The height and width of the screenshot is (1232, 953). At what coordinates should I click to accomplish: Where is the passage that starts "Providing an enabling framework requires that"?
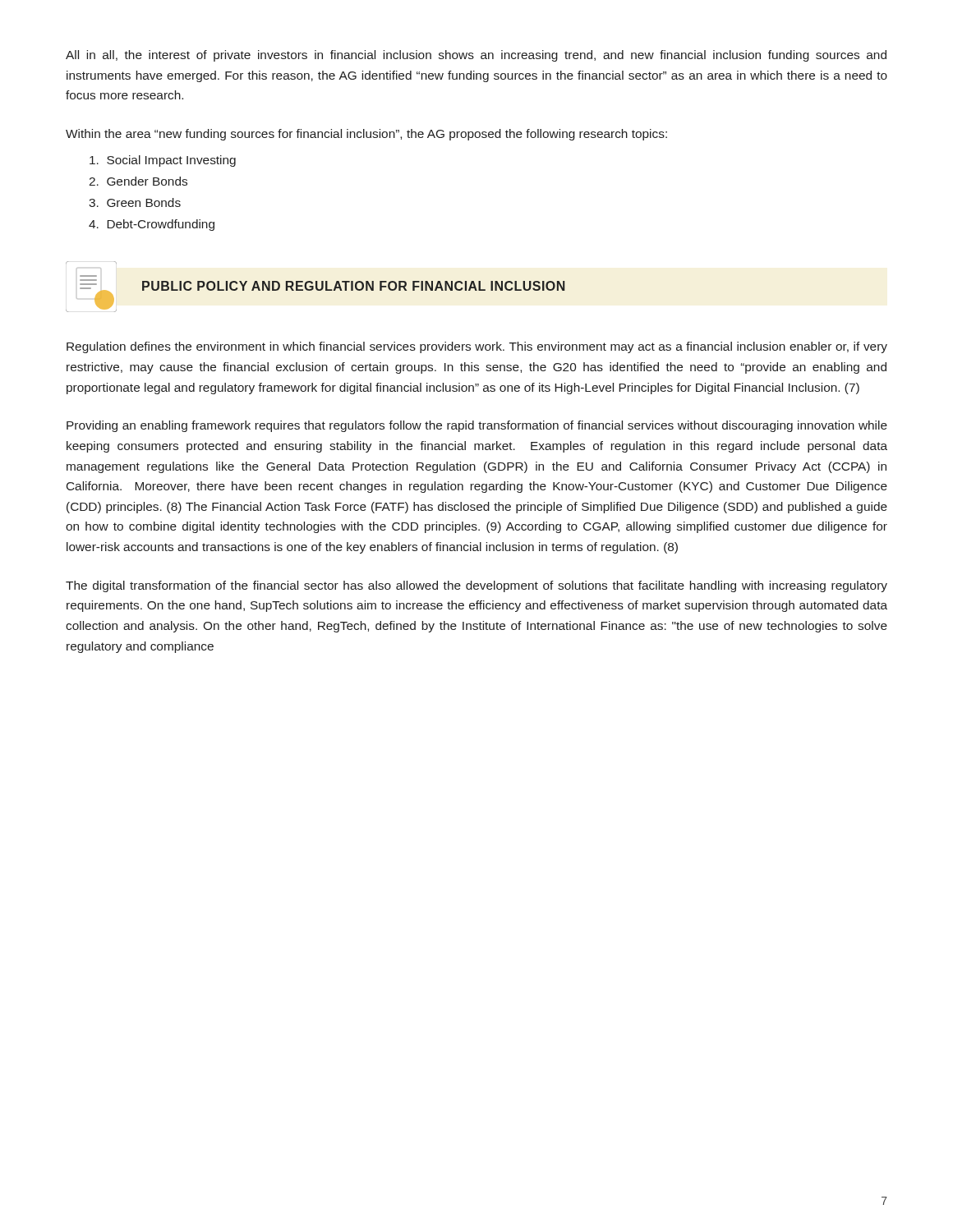point(476,486)
